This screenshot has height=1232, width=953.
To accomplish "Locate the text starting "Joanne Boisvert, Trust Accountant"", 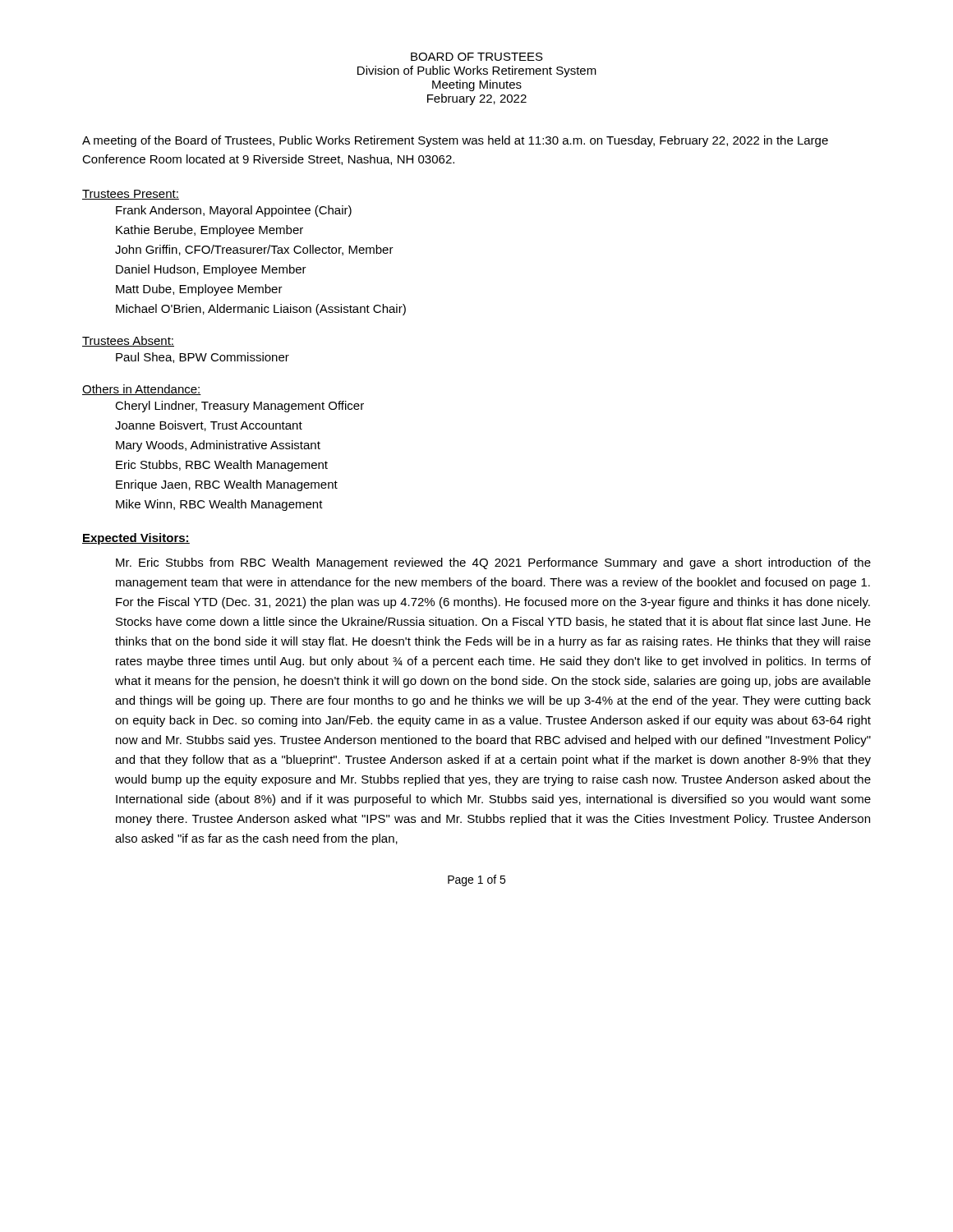I will click(209, 425).
